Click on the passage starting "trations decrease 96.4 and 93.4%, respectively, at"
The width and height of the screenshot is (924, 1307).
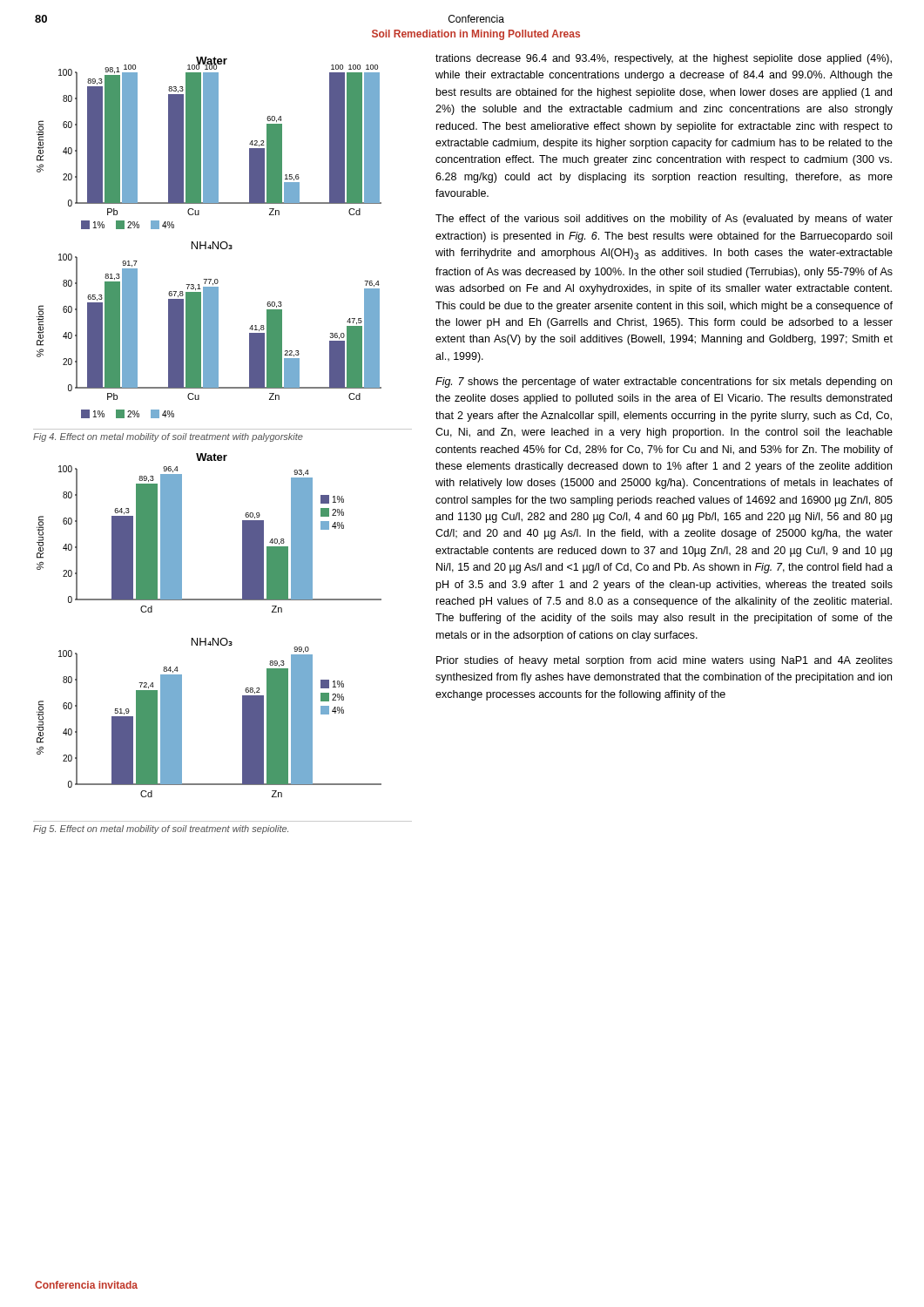pyautogui.click(x=664, y=126)
